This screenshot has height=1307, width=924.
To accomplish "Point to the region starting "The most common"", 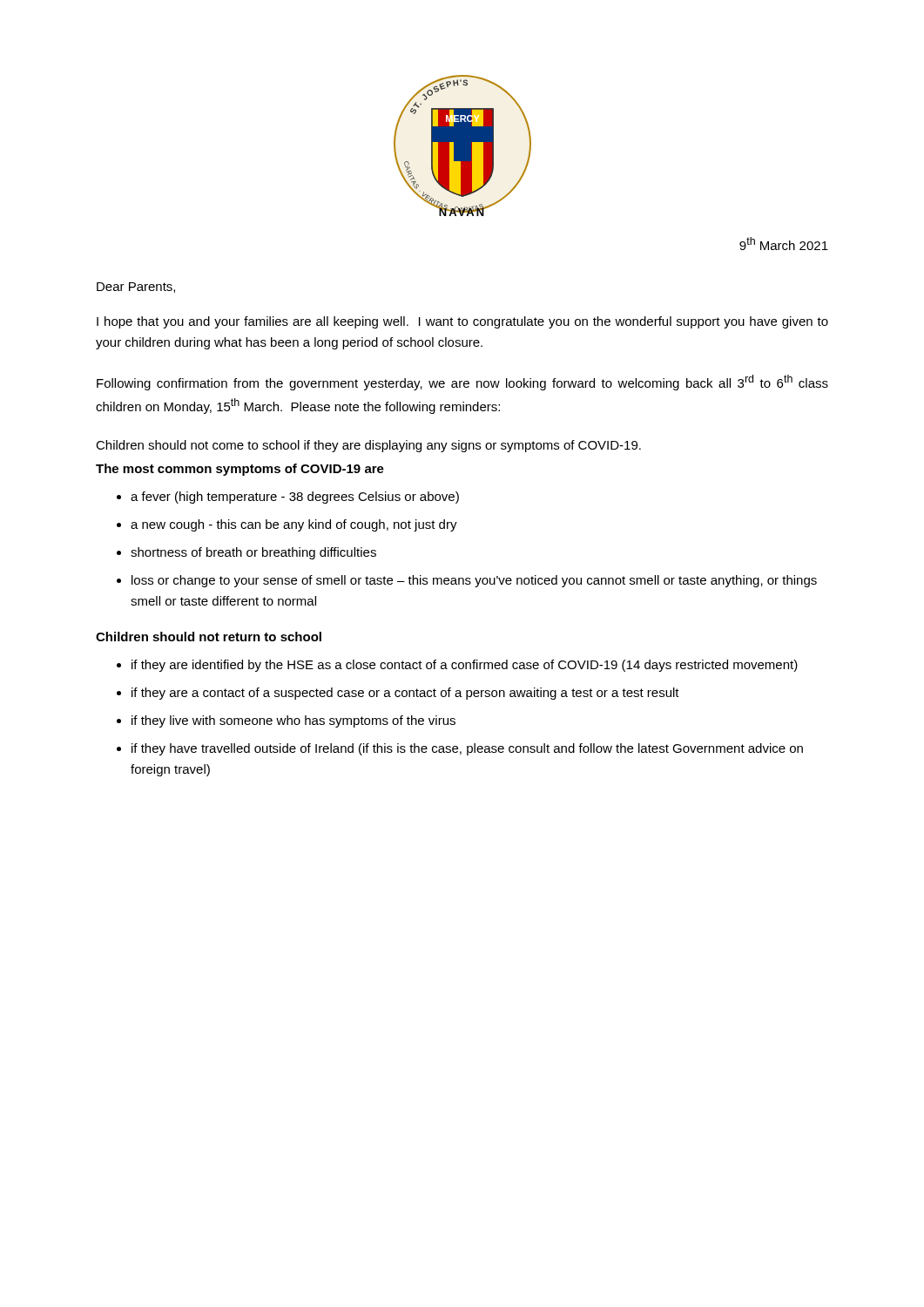I will pos(240,468).
